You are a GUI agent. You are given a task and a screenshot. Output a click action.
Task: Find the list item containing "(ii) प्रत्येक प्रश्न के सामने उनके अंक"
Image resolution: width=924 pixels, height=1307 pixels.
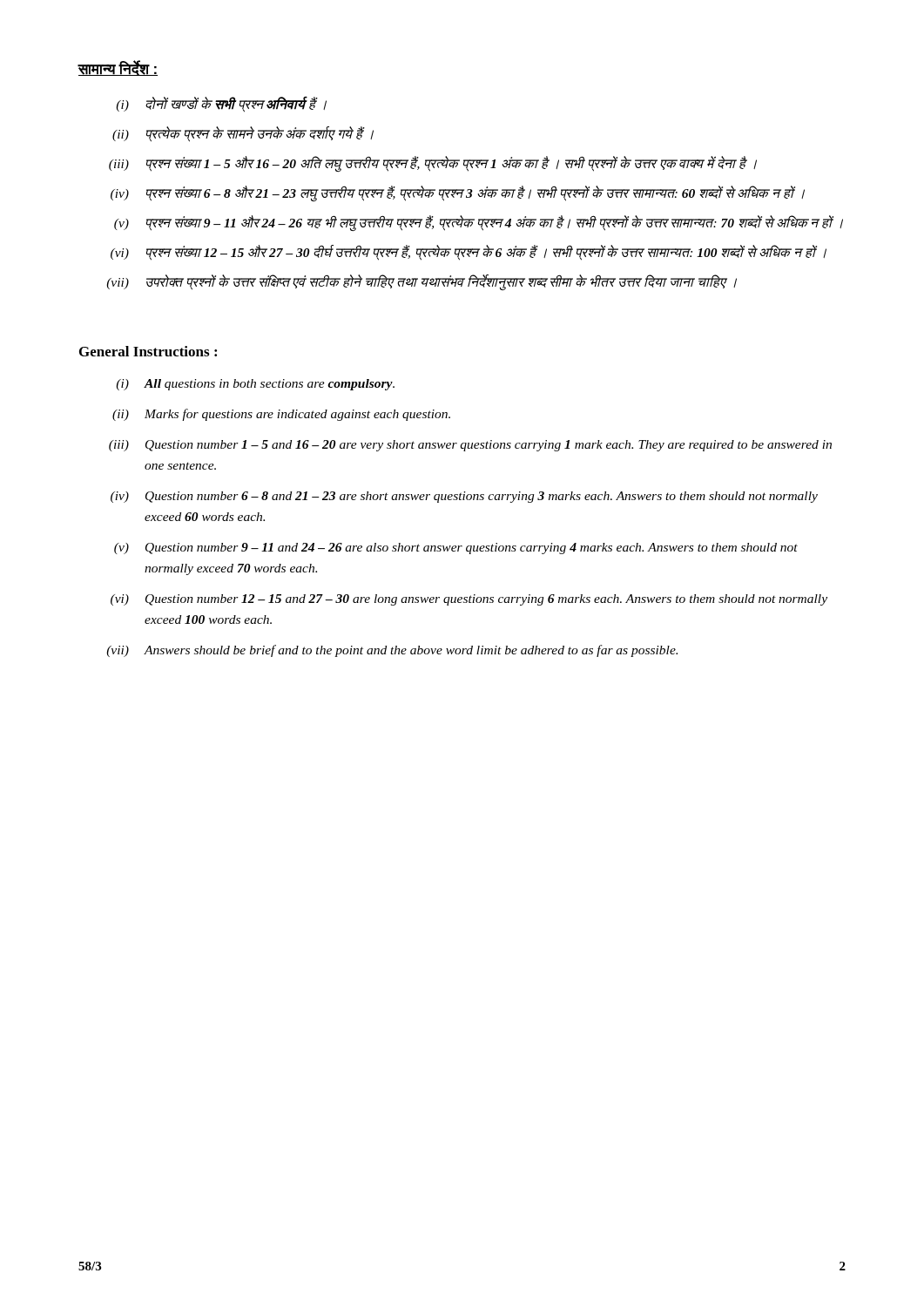[243, 134]
